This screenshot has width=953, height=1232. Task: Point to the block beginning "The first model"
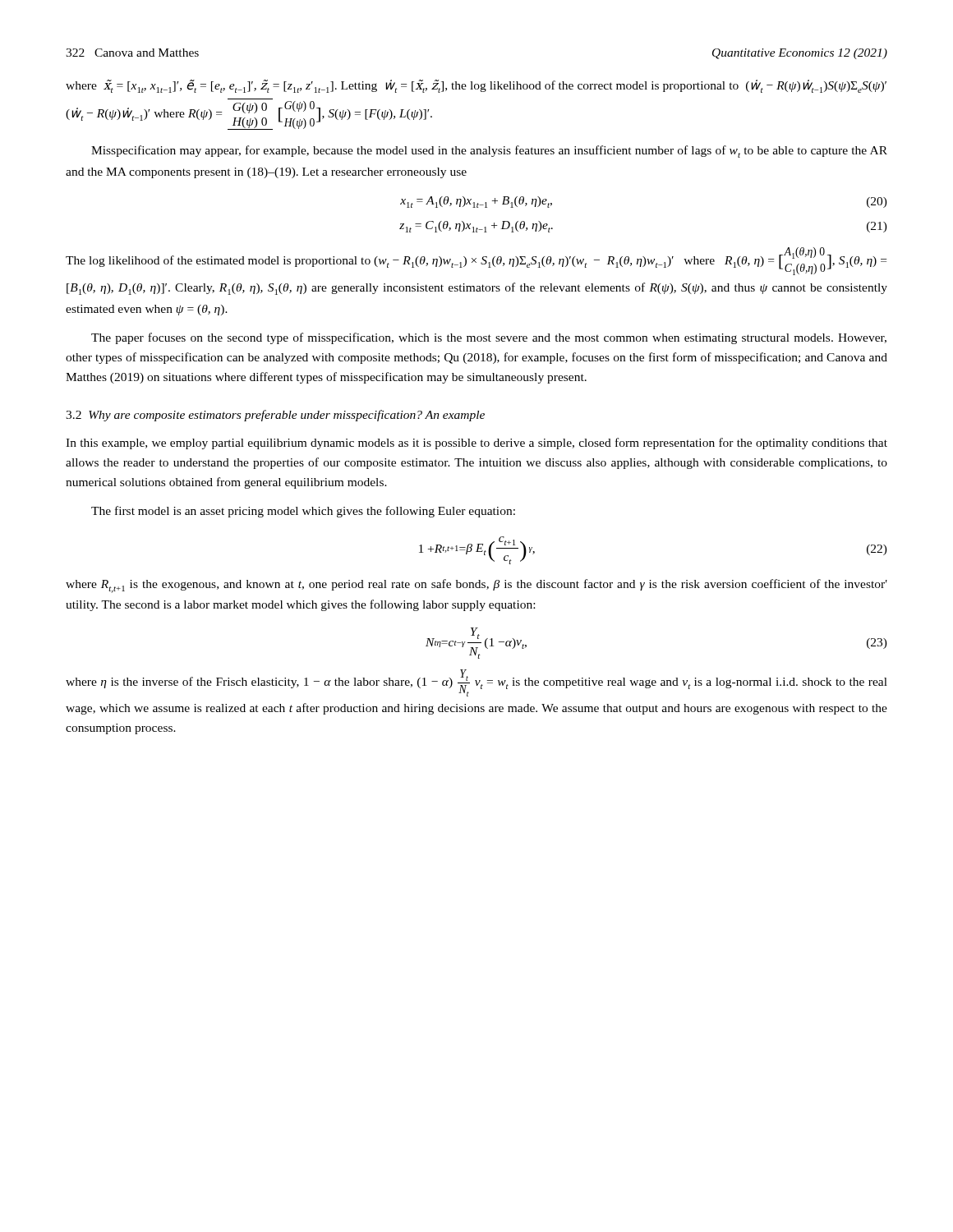click(476, 511)
